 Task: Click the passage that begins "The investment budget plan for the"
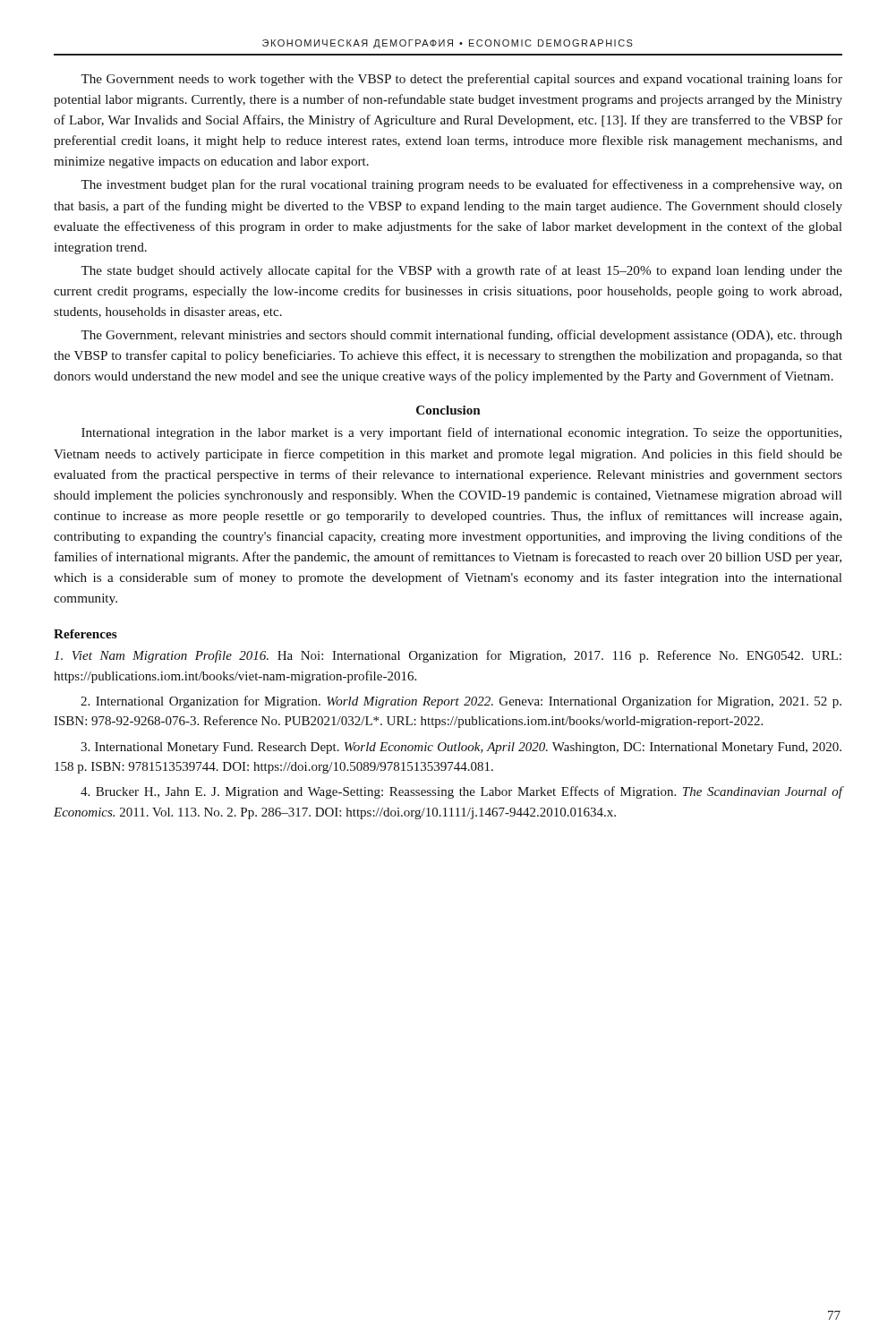pyautogui.click(x=448, y=215)
